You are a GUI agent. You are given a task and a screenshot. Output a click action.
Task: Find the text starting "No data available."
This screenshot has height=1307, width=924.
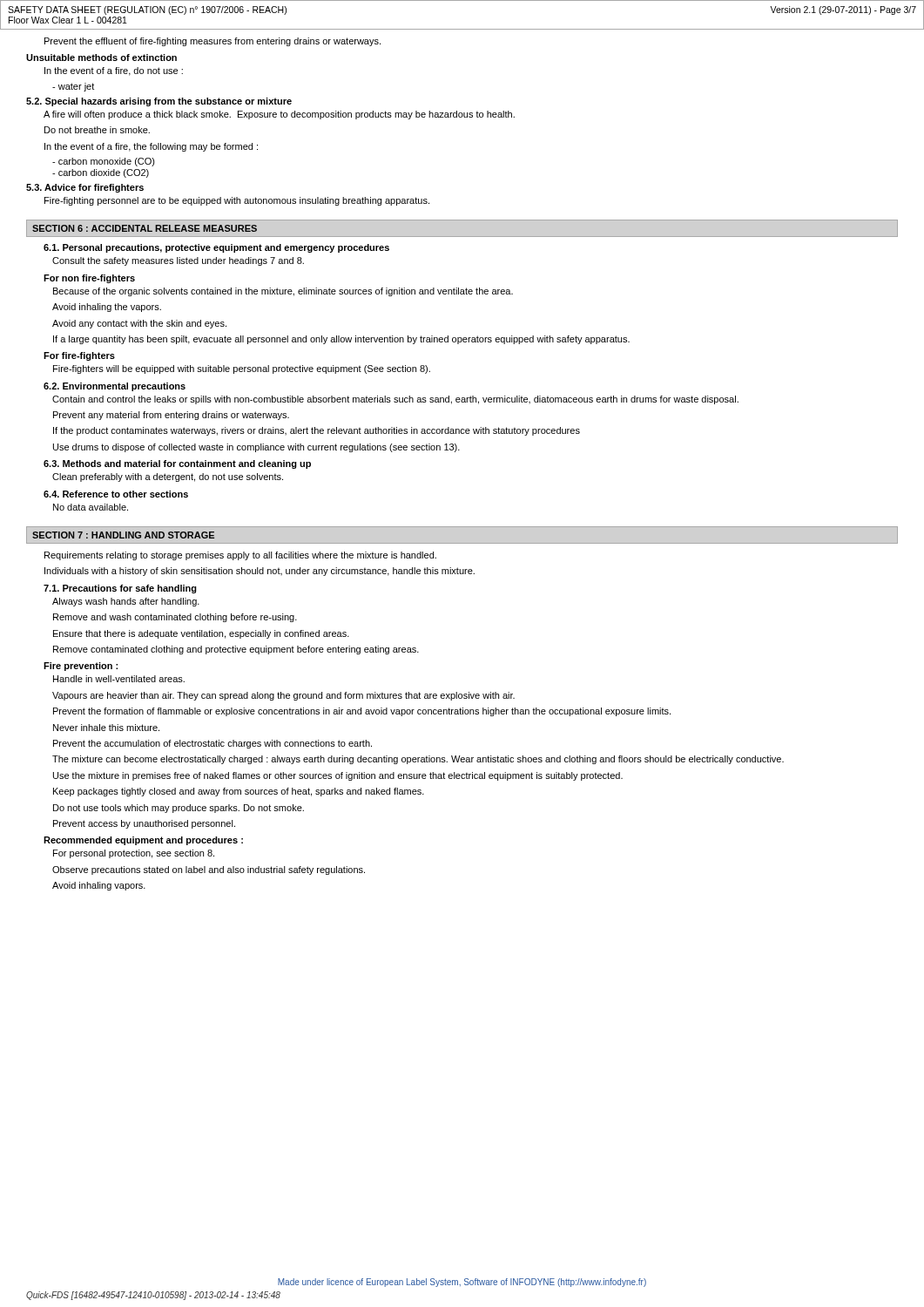[91, 507]
